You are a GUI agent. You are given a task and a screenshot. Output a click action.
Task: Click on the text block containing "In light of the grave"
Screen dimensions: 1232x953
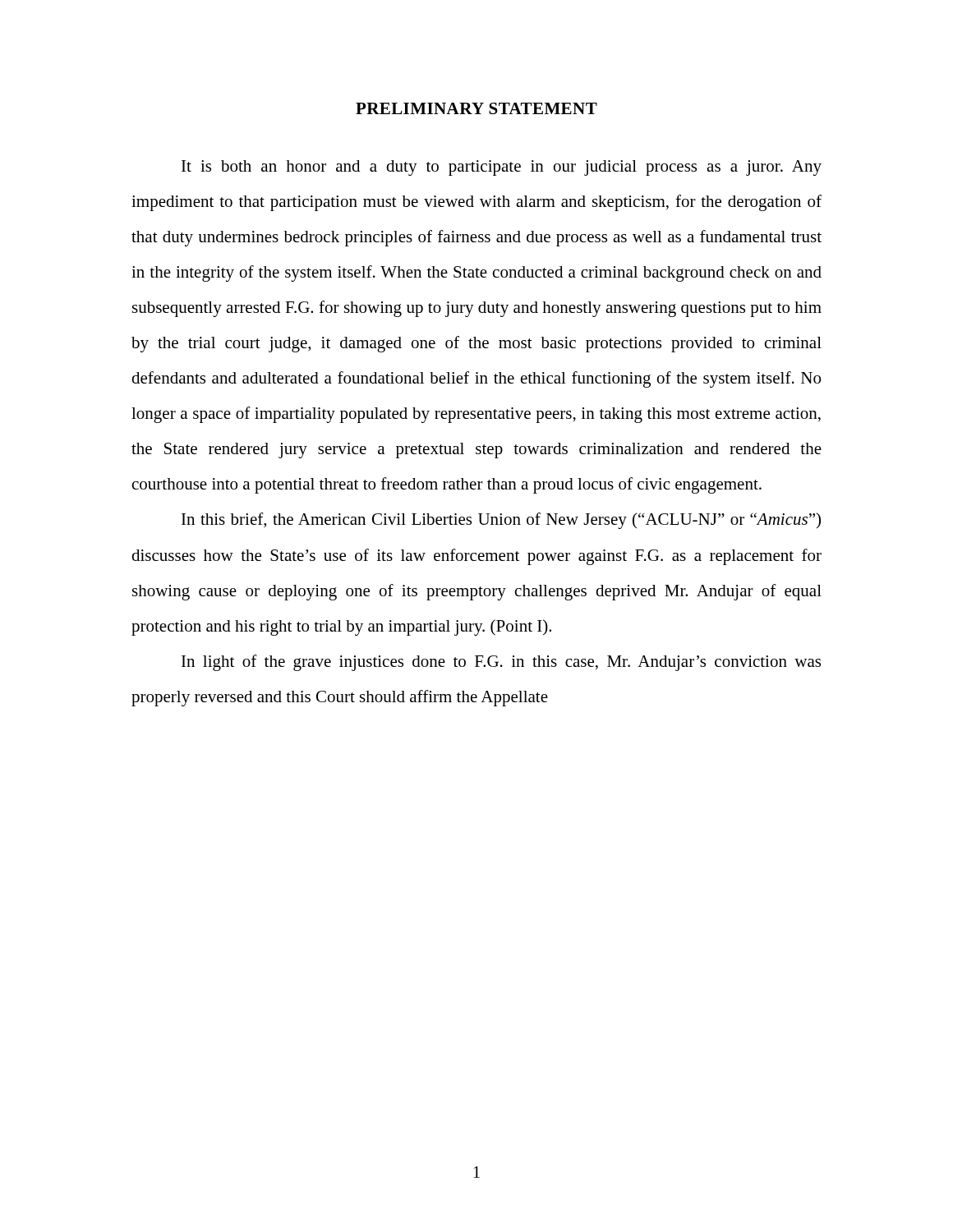click(501, 663)
